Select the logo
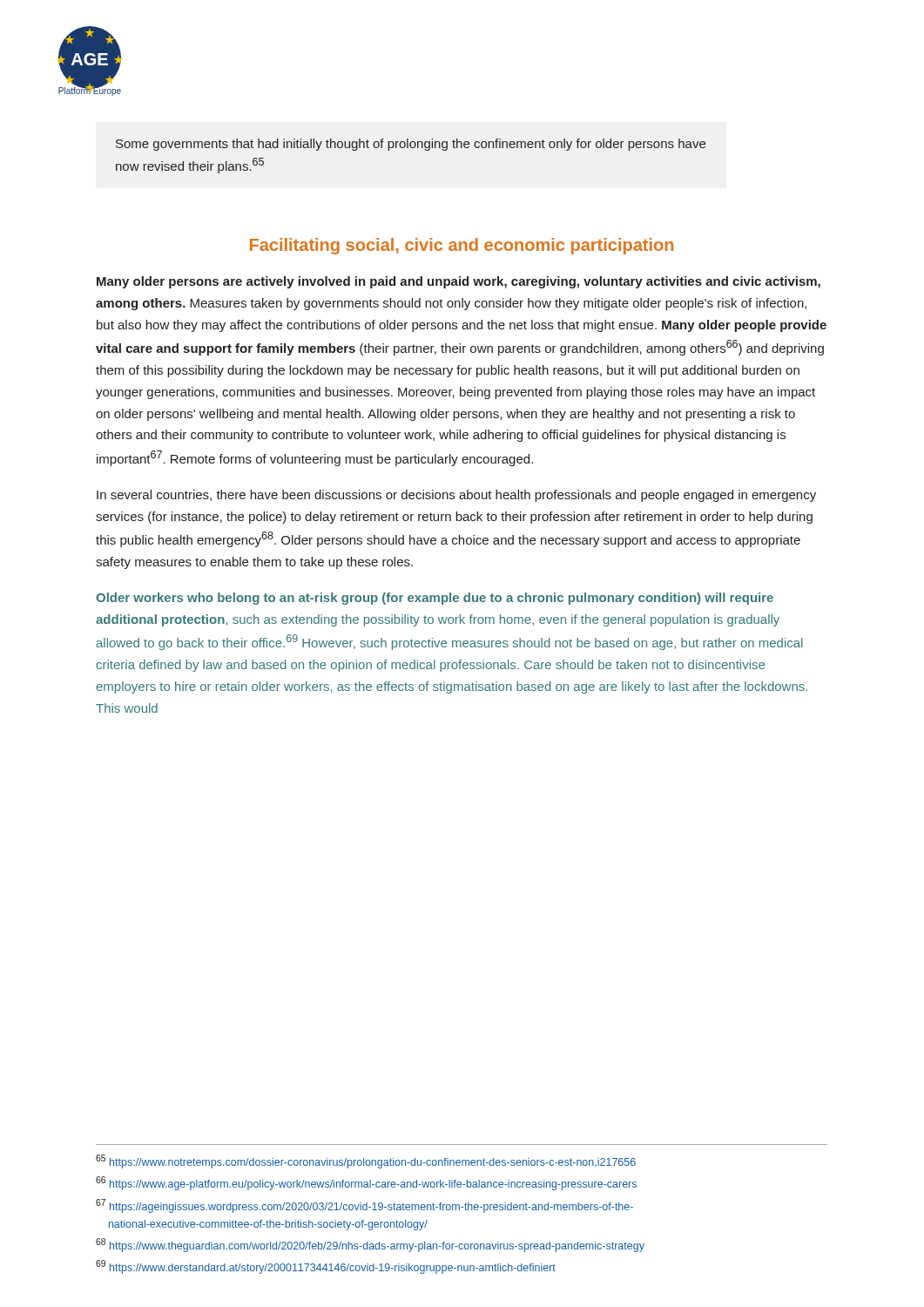This screenshot has height=1307, width=924. coord(90,65)
